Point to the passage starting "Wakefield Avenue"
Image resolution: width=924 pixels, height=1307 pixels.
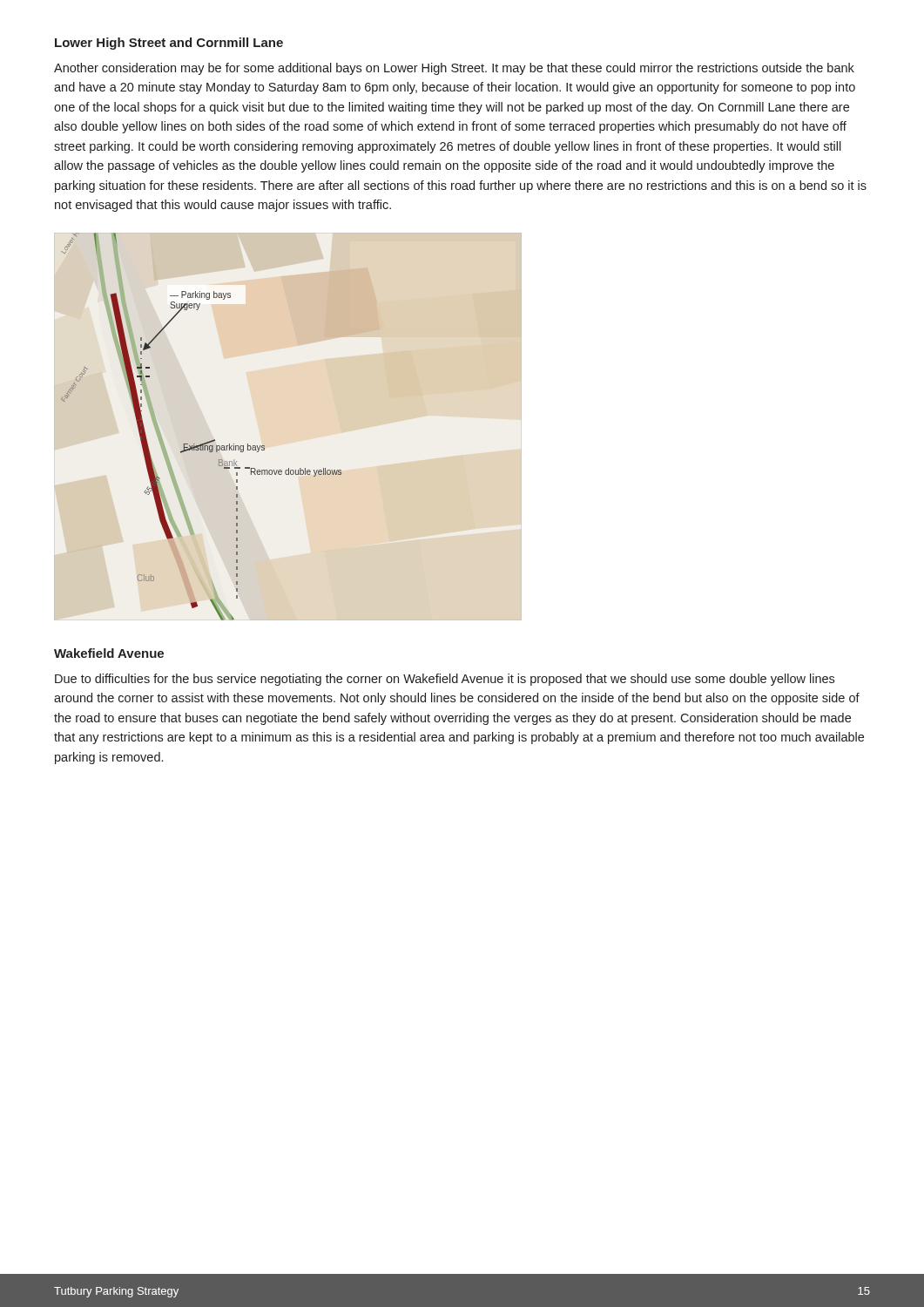pyautogui.click(x=109, y=653)
